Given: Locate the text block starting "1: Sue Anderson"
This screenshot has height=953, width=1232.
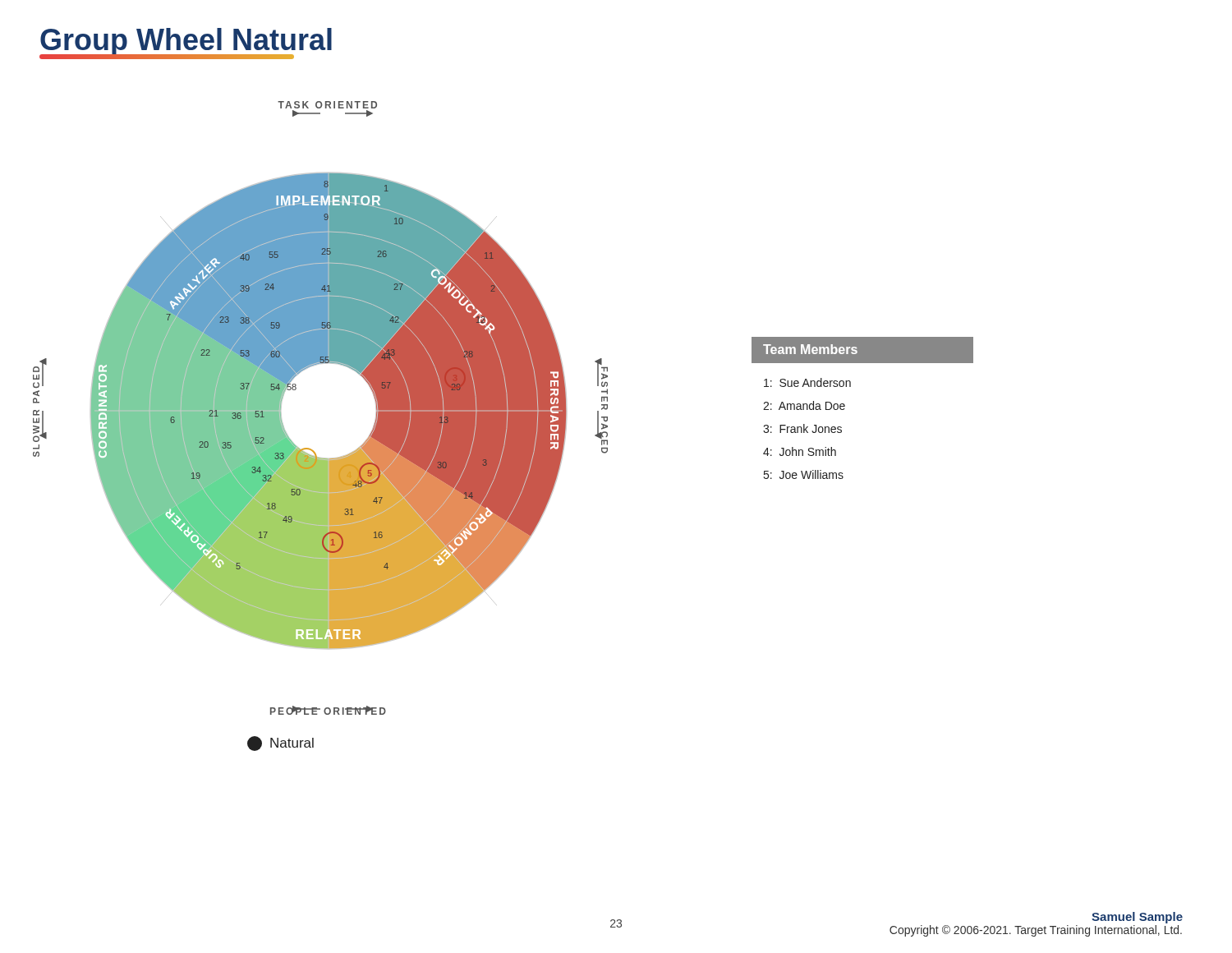Looking at the screenshot, I should (x=807, y=383).
